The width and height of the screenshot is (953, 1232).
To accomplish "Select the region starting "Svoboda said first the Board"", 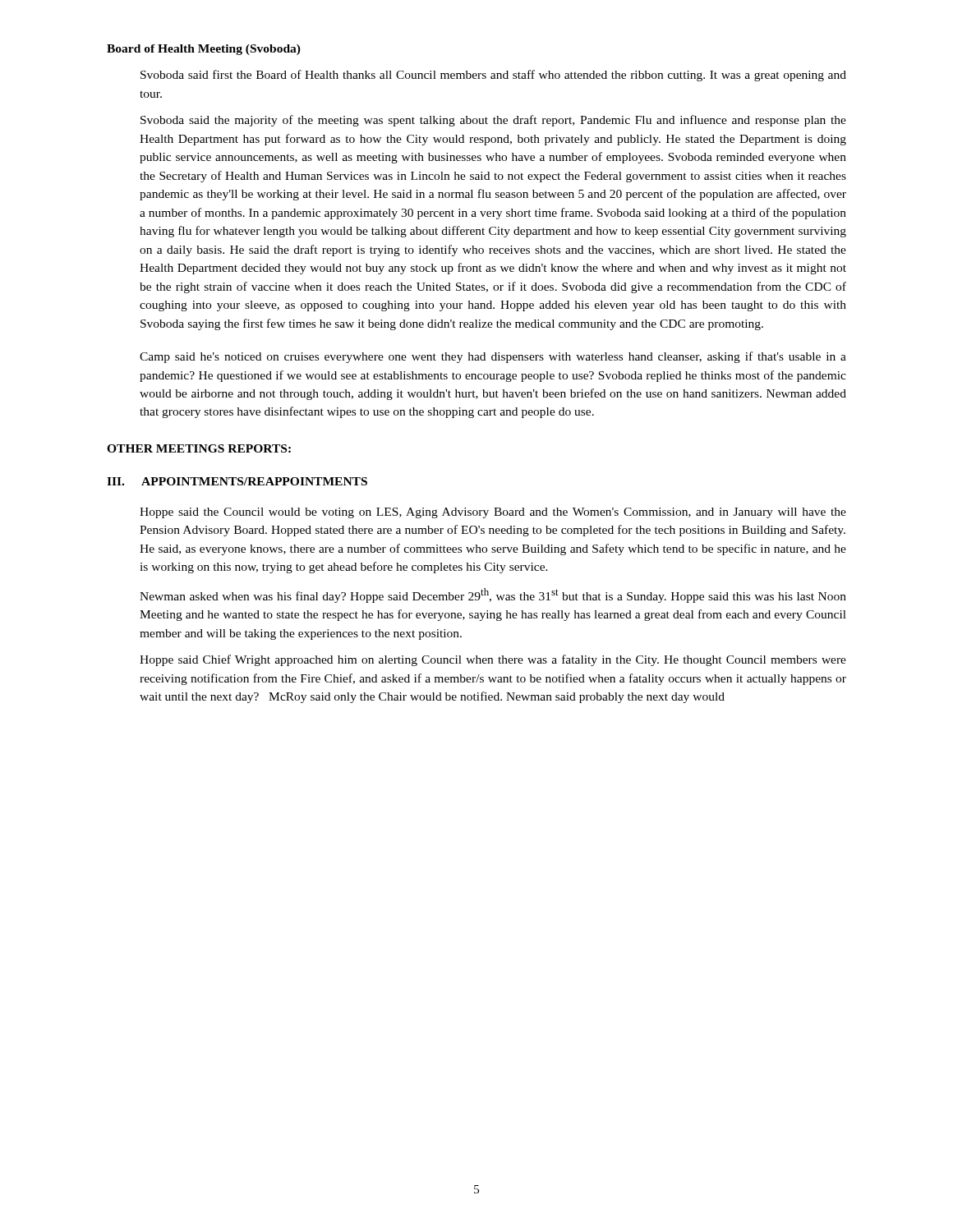I will click(493, 84).
